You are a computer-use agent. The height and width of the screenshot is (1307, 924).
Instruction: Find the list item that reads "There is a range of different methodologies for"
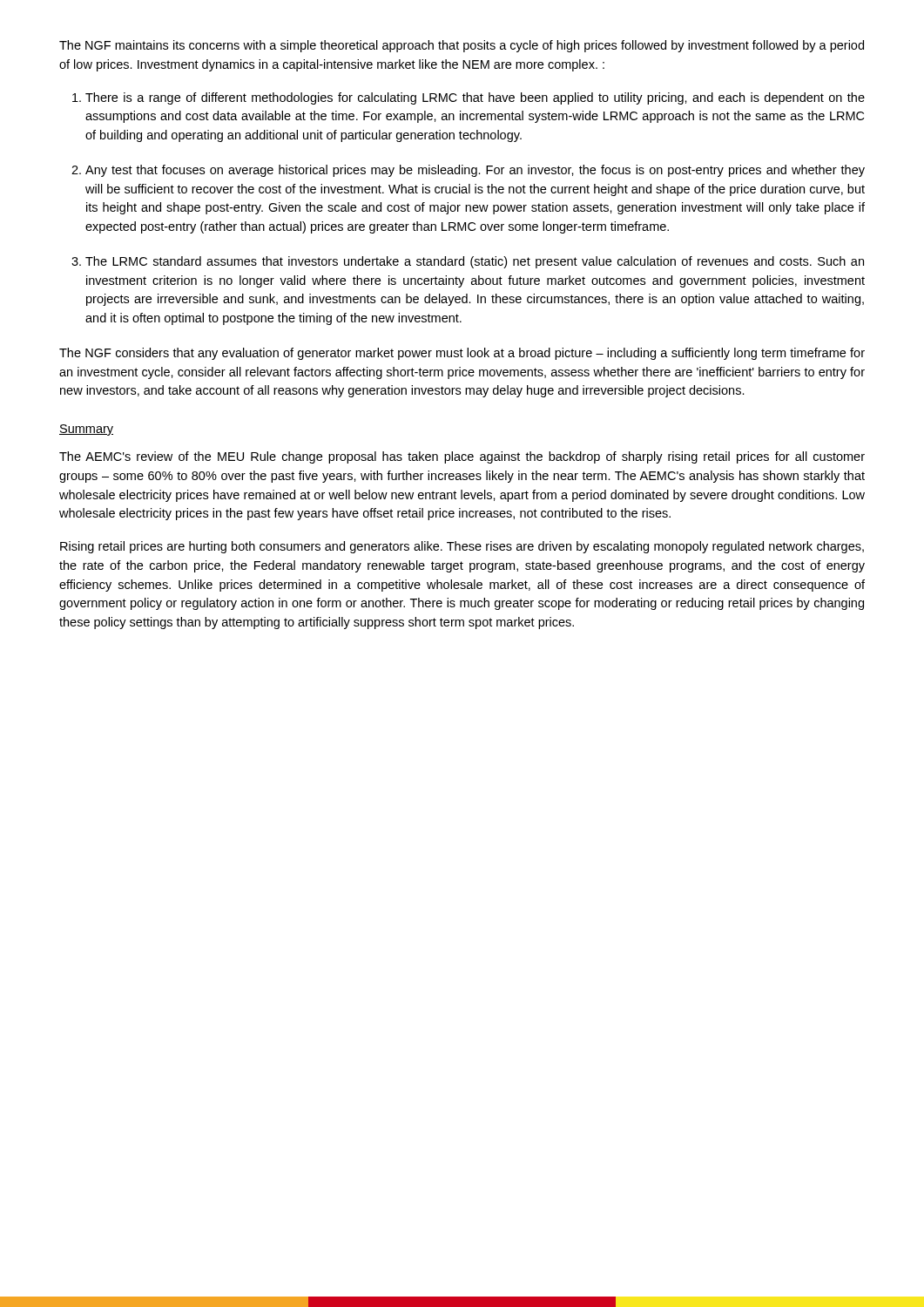pos(475,116)
